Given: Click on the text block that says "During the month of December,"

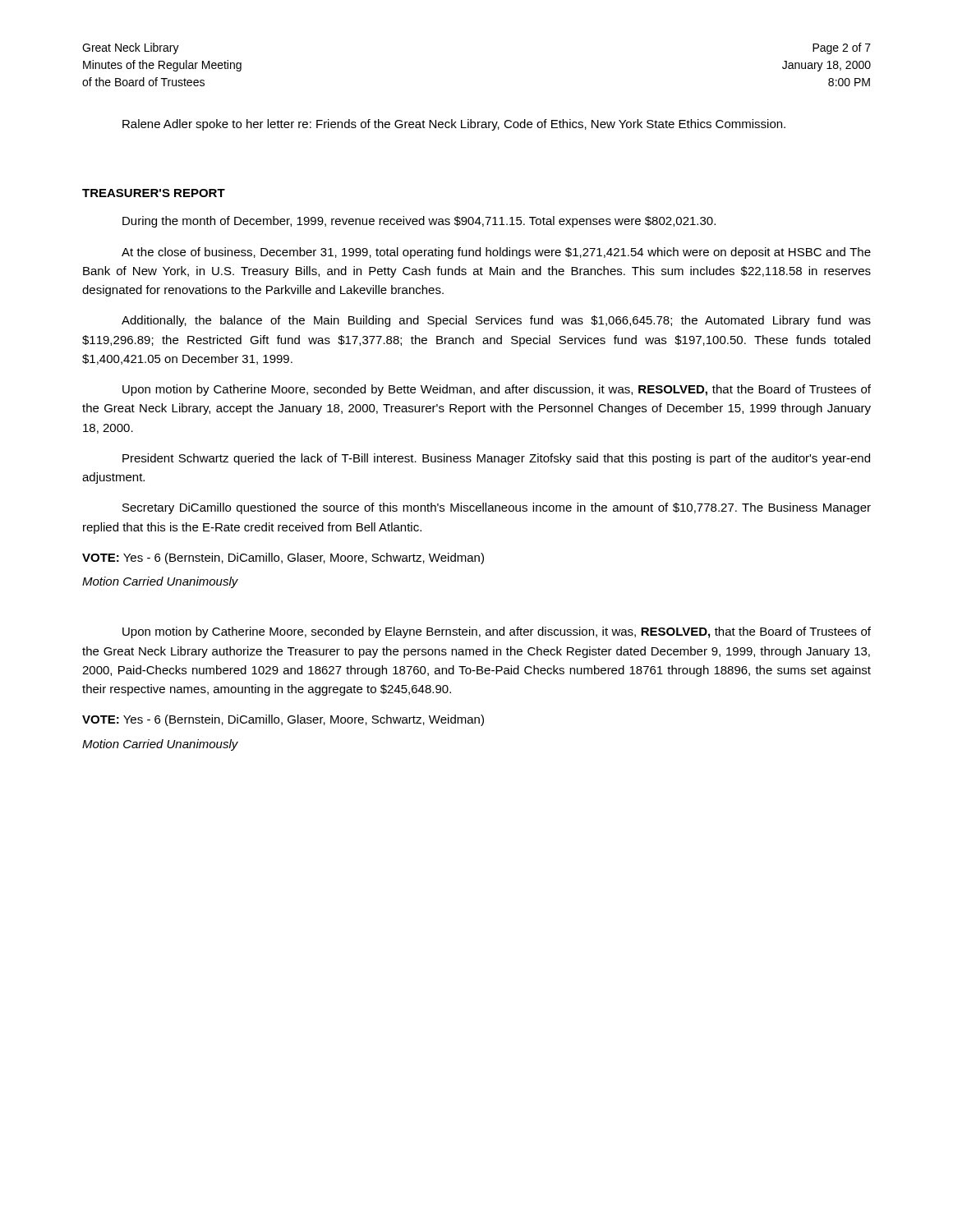Looking at the screenshot, I should tap(419, 221).
